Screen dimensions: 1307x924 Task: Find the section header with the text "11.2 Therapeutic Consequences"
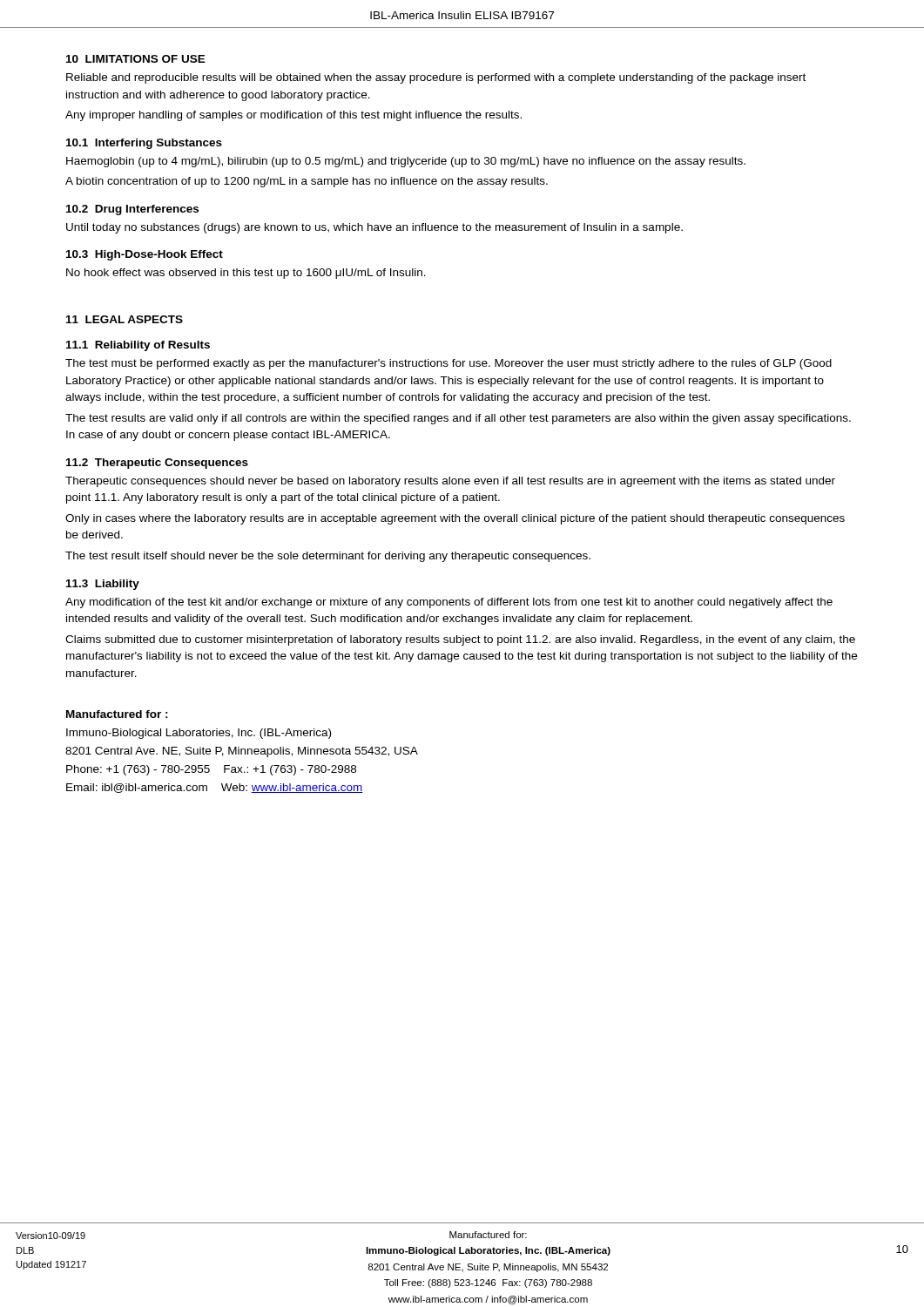coord(157,462)
